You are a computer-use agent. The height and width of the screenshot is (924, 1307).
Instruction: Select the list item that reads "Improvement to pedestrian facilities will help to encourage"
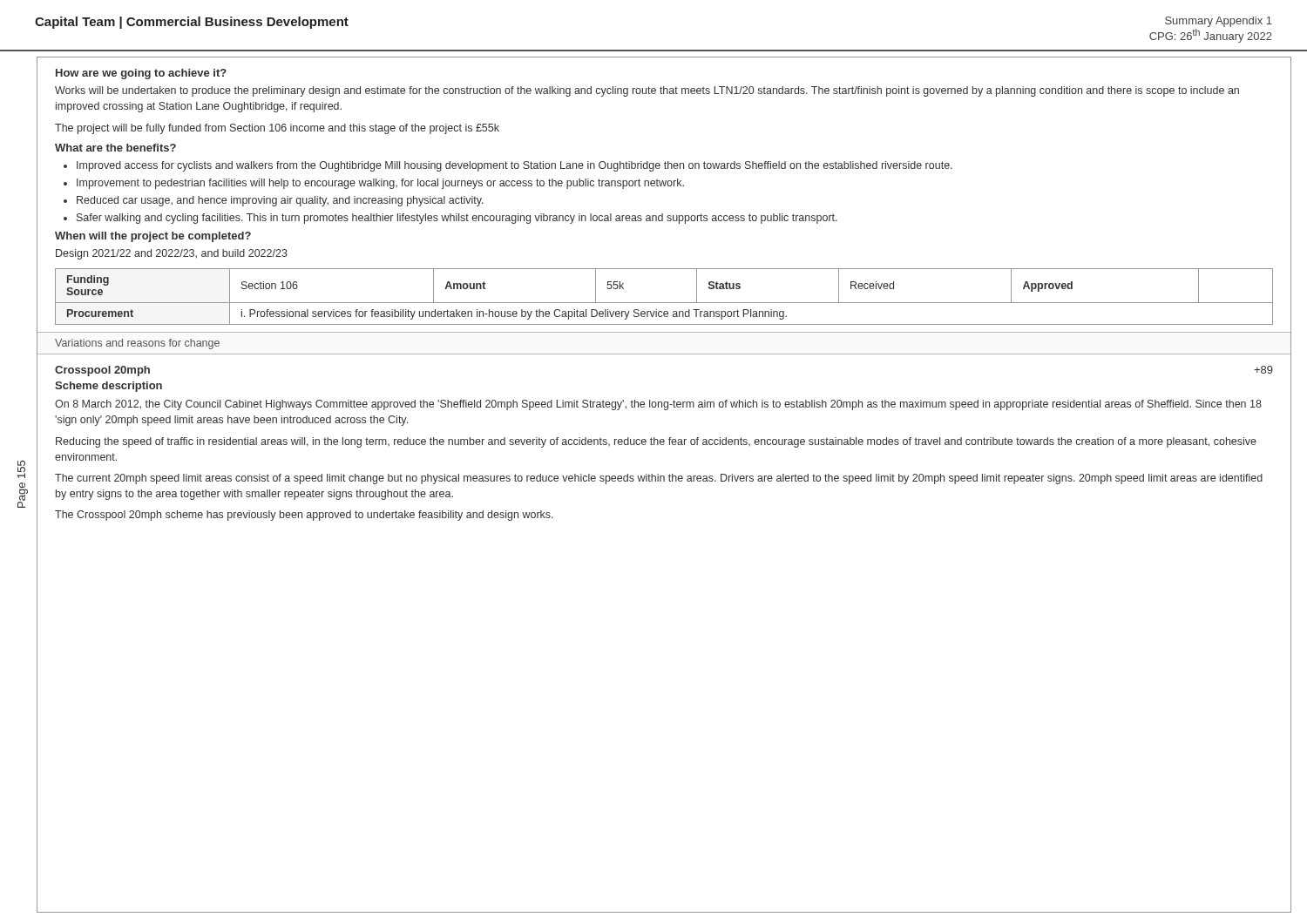[x=380, y=183]
